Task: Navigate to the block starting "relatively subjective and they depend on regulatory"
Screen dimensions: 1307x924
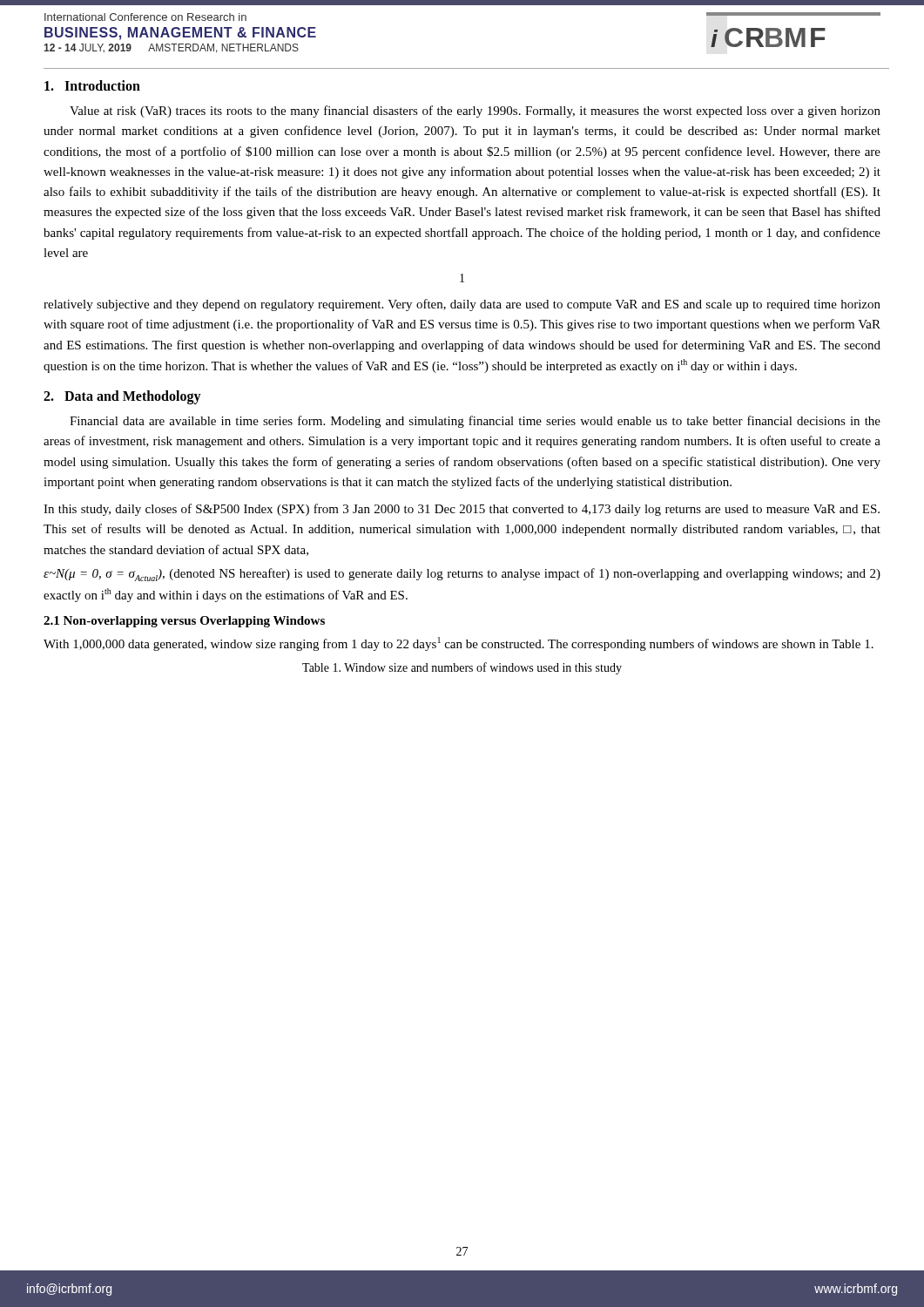Action: [x=462, y=335]
